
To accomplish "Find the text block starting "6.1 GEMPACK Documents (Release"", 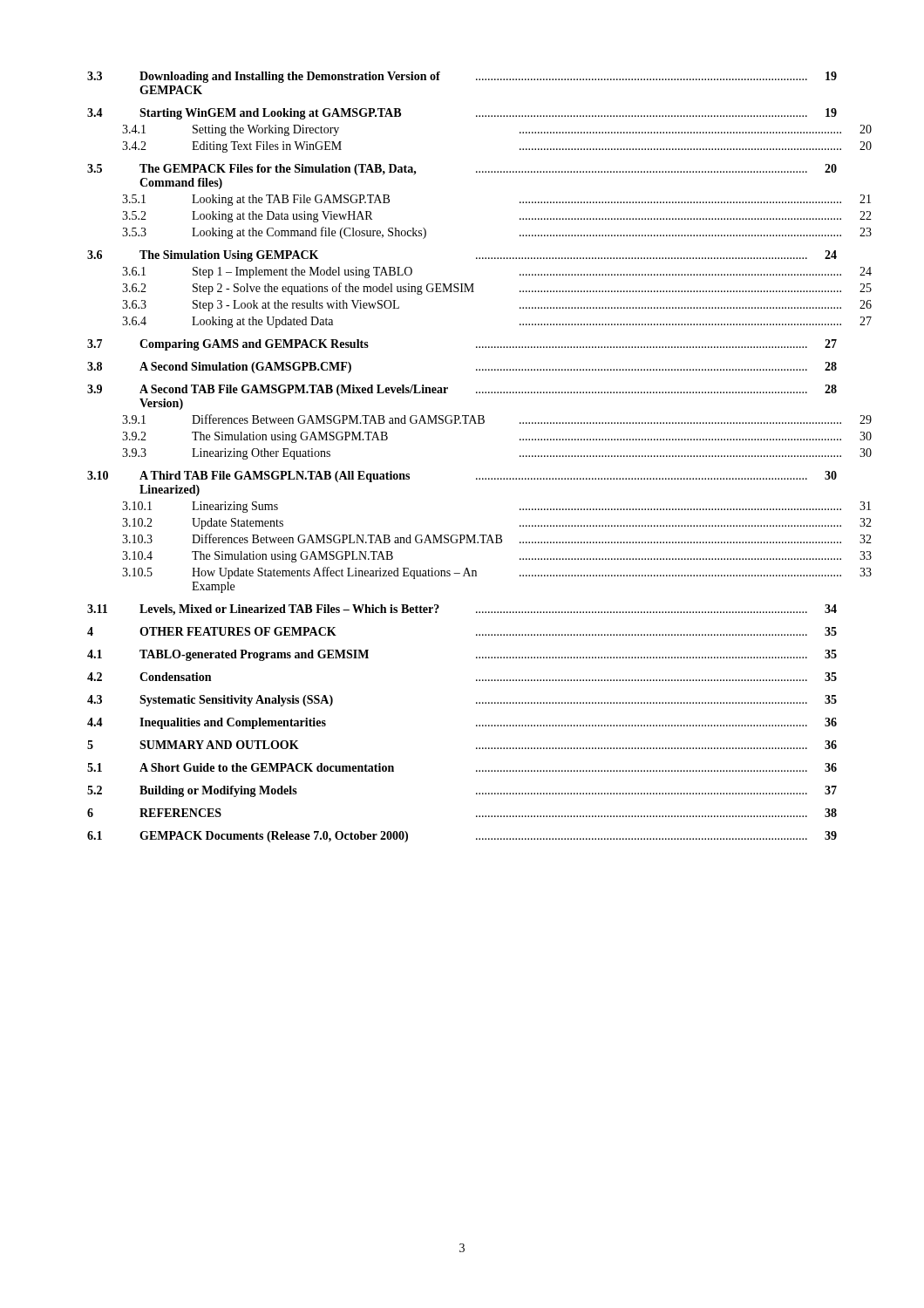I will coord(285,837).
